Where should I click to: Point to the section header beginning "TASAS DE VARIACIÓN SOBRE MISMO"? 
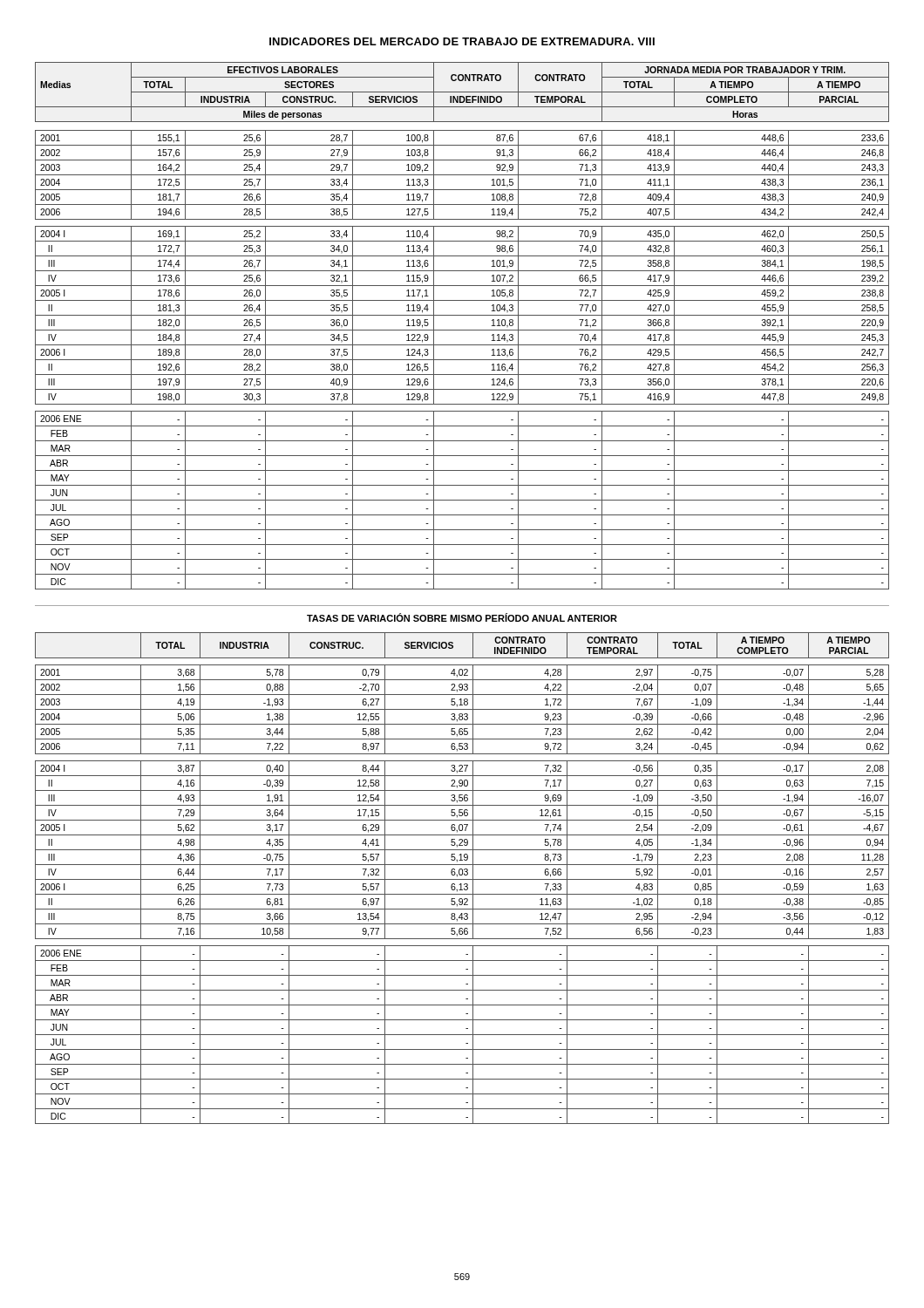(x=462, y=618)
